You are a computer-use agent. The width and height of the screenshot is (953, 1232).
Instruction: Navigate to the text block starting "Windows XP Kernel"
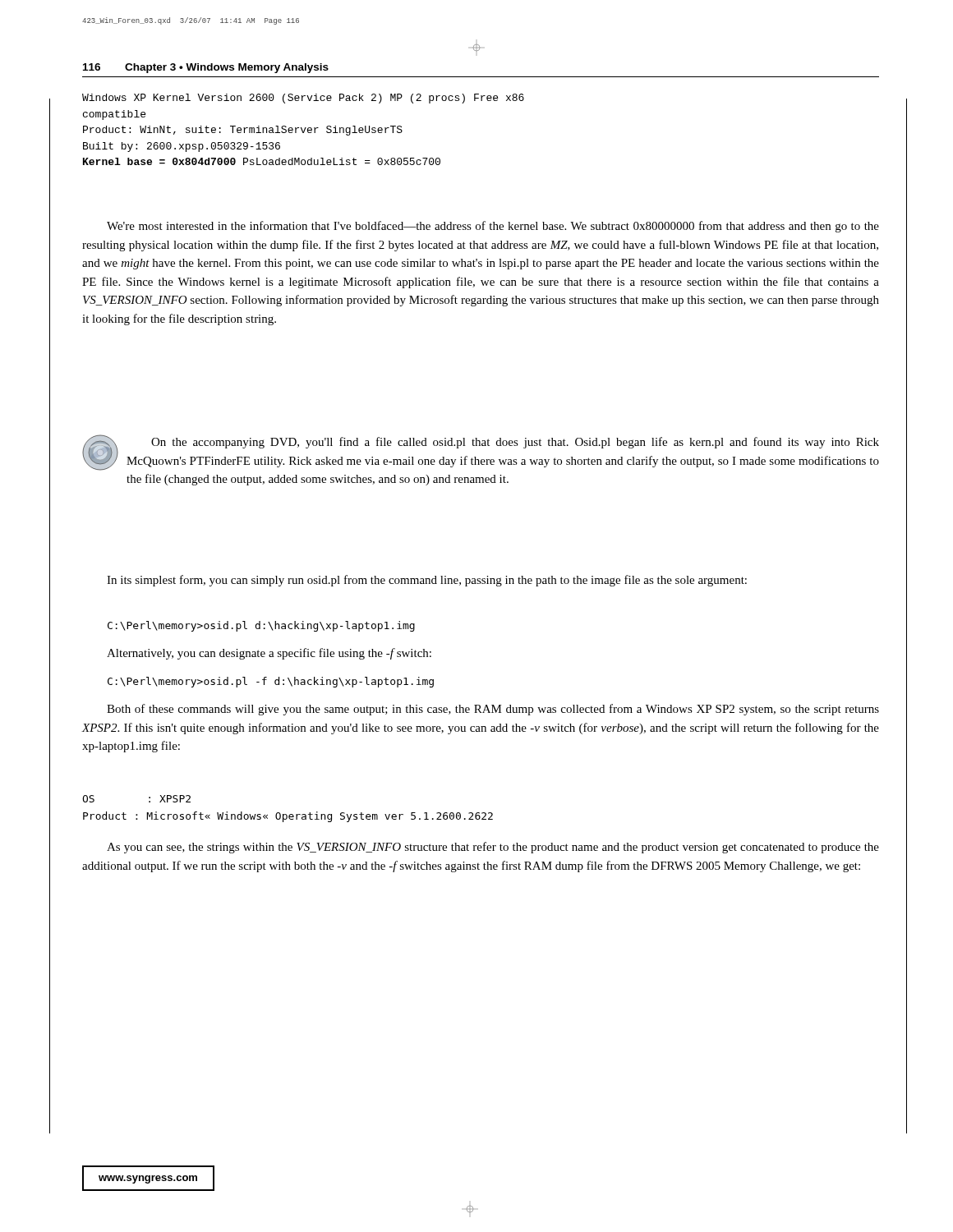(303, 99)
